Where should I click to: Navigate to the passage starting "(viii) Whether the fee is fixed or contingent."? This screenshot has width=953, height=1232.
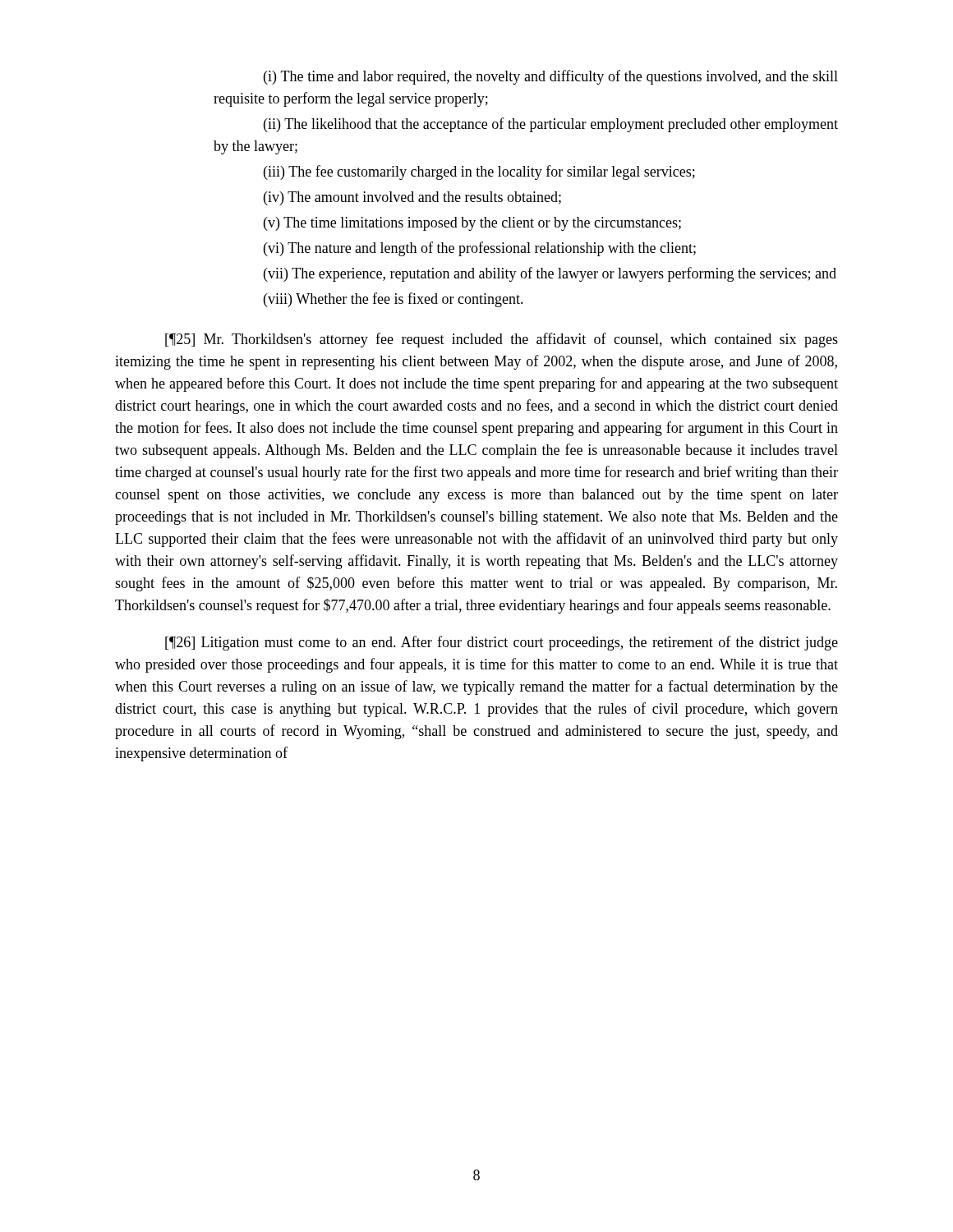[x=526, y=299]
